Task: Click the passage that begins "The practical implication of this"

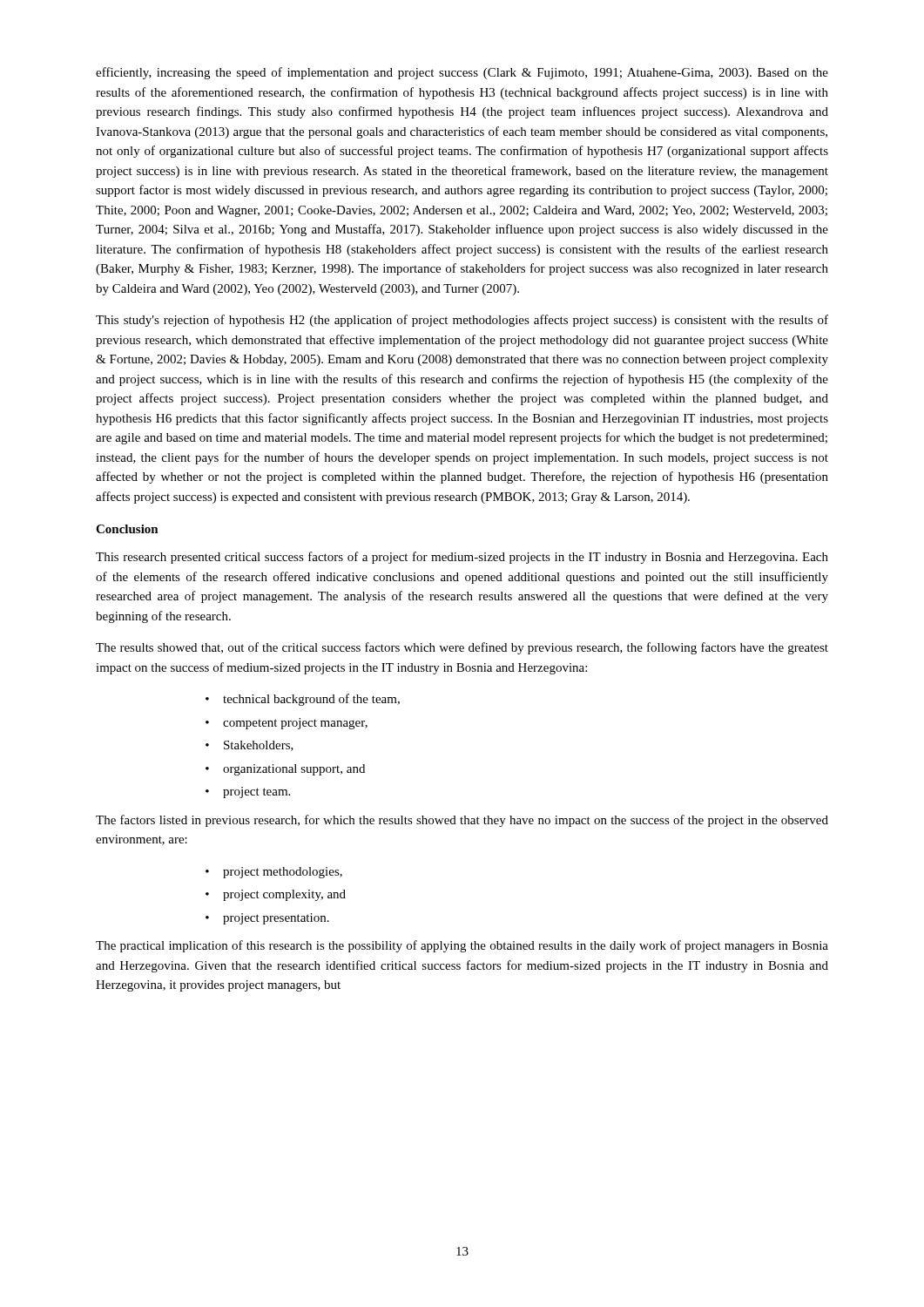Action: 462,965
